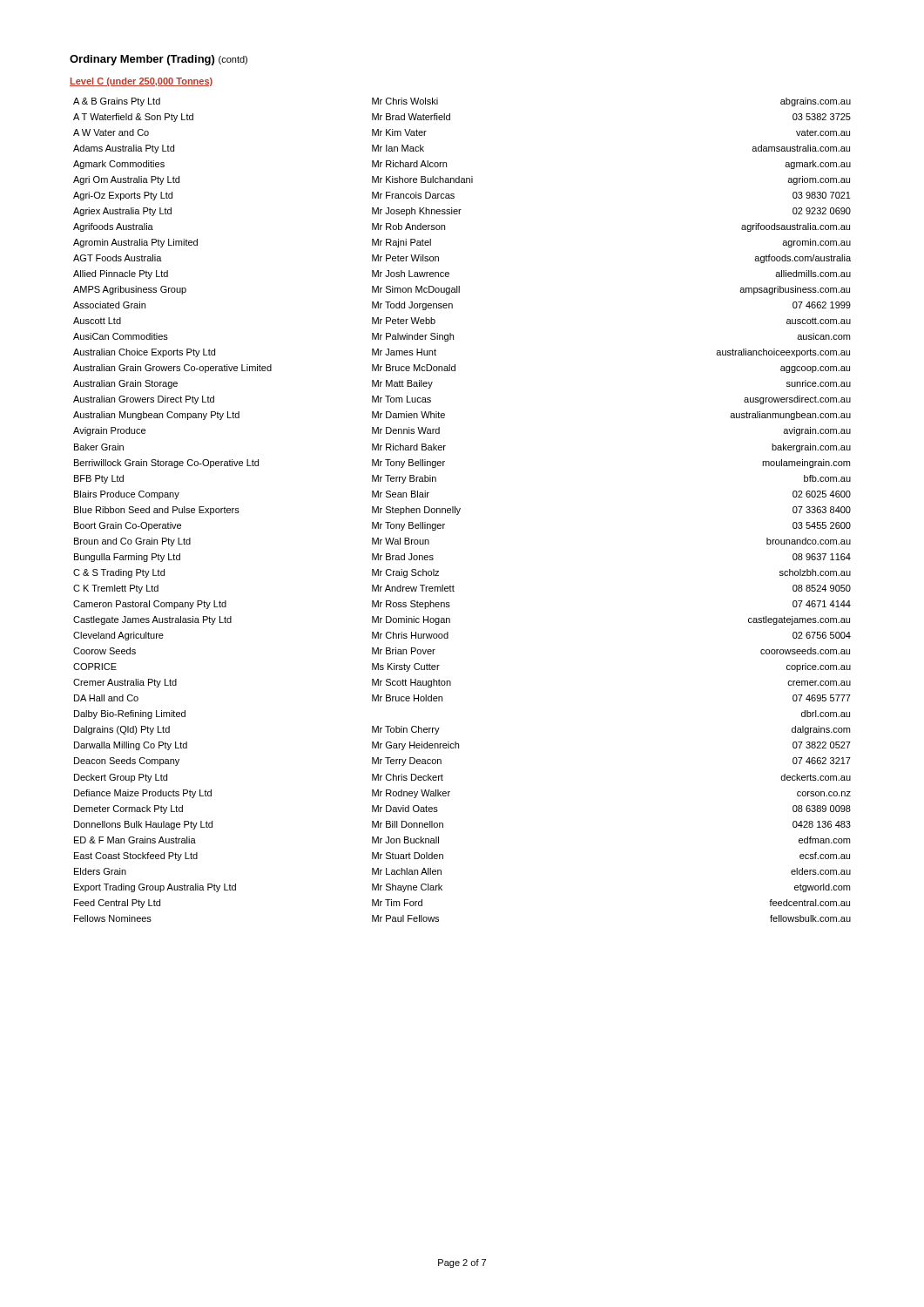Locate the section header with the text "Ordinary Member (Trading) (contd)"

[159, 59]
